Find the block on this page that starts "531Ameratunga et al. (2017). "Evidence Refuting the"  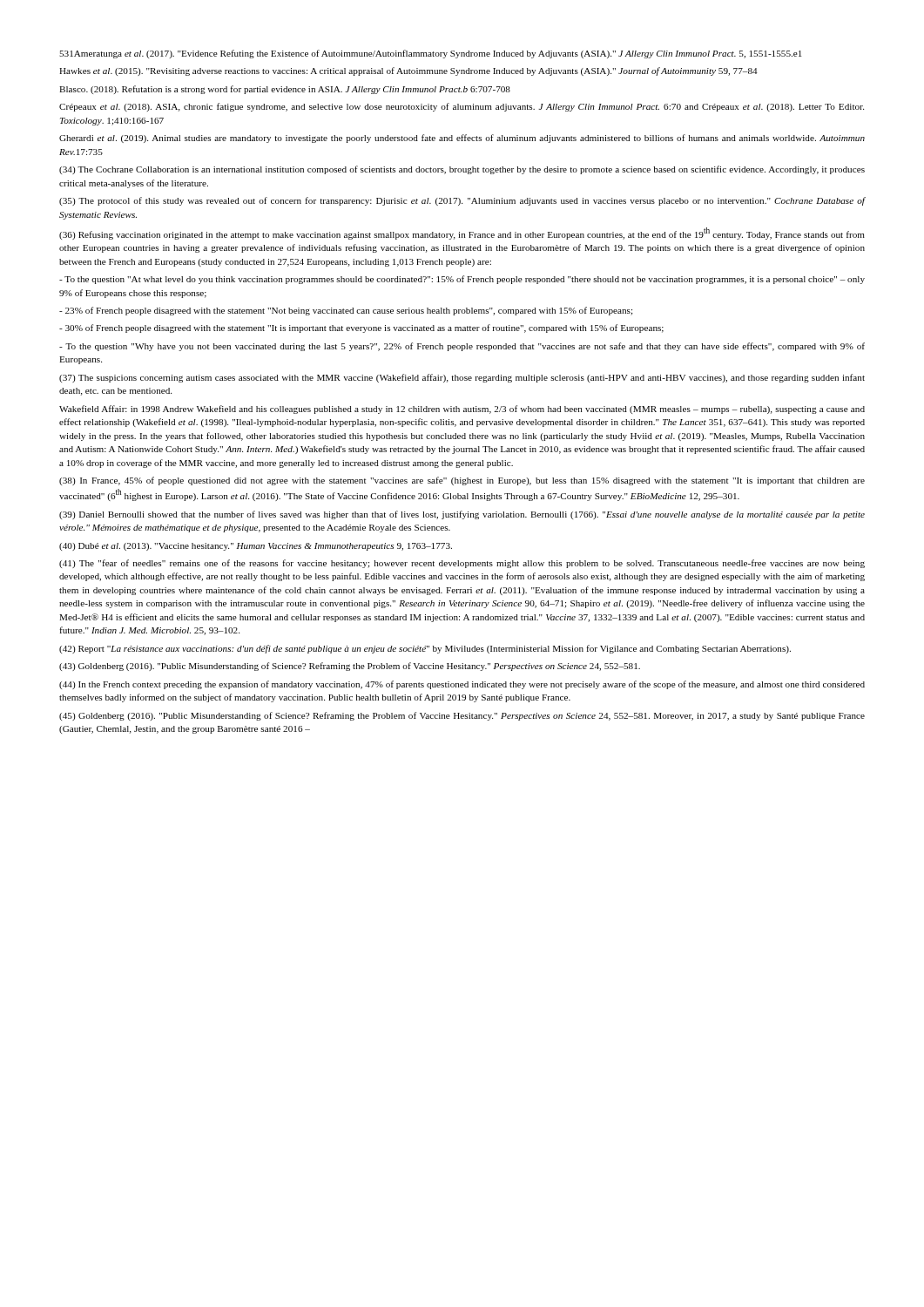462,103
